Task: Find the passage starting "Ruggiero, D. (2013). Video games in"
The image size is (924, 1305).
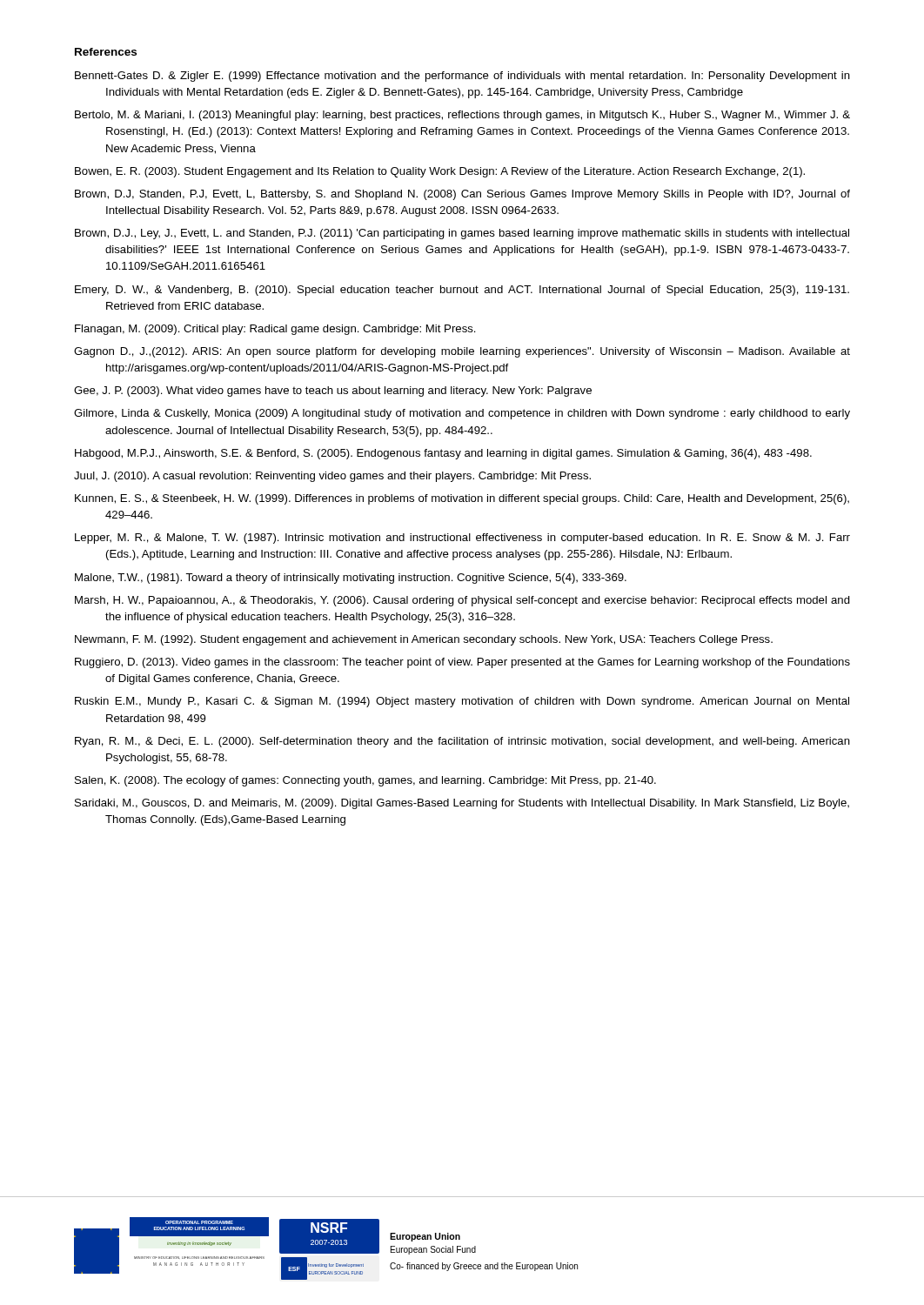Action: [x=462, y=670]
